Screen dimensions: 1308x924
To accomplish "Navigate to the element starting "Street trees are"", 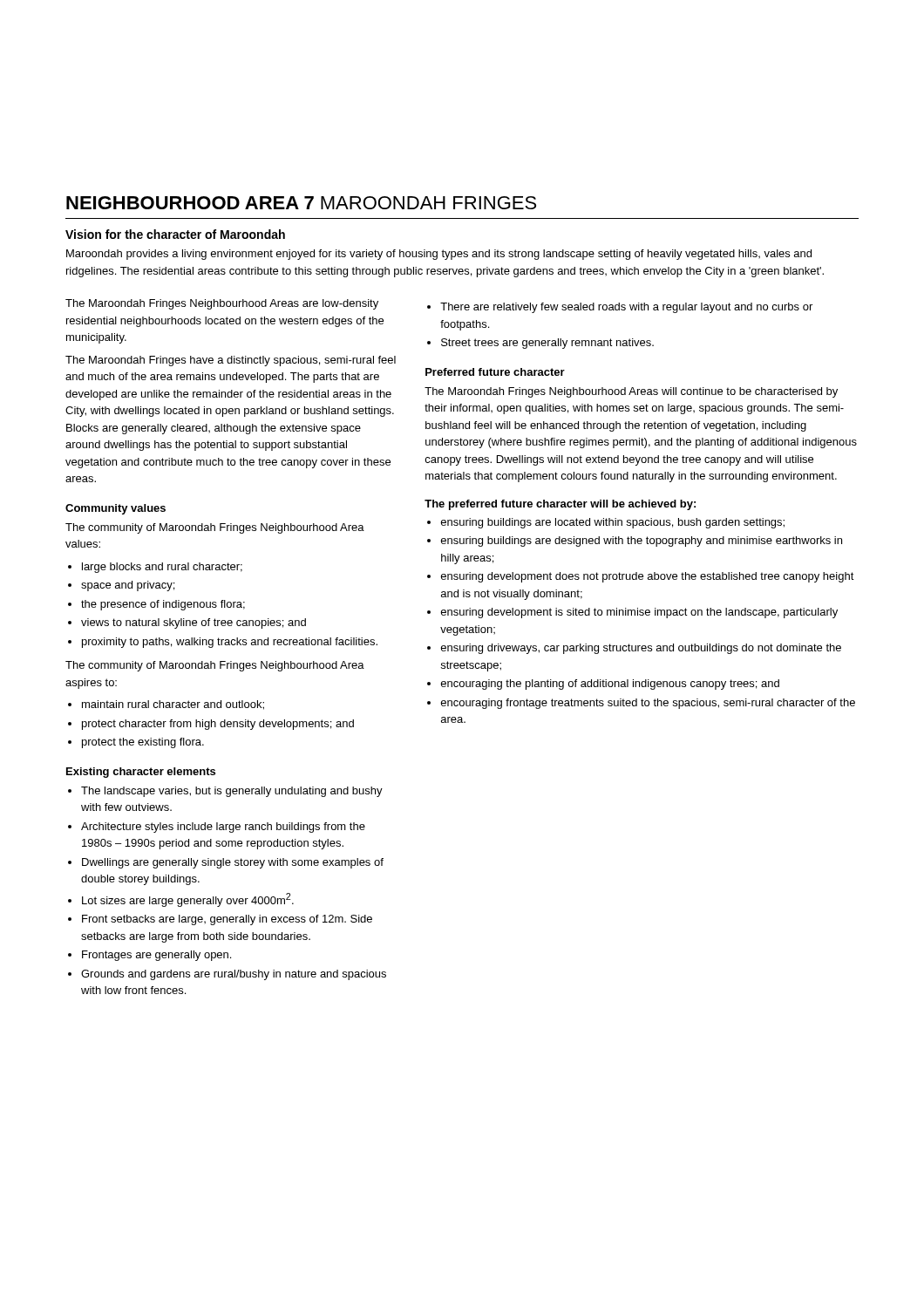I will point(547,342).
